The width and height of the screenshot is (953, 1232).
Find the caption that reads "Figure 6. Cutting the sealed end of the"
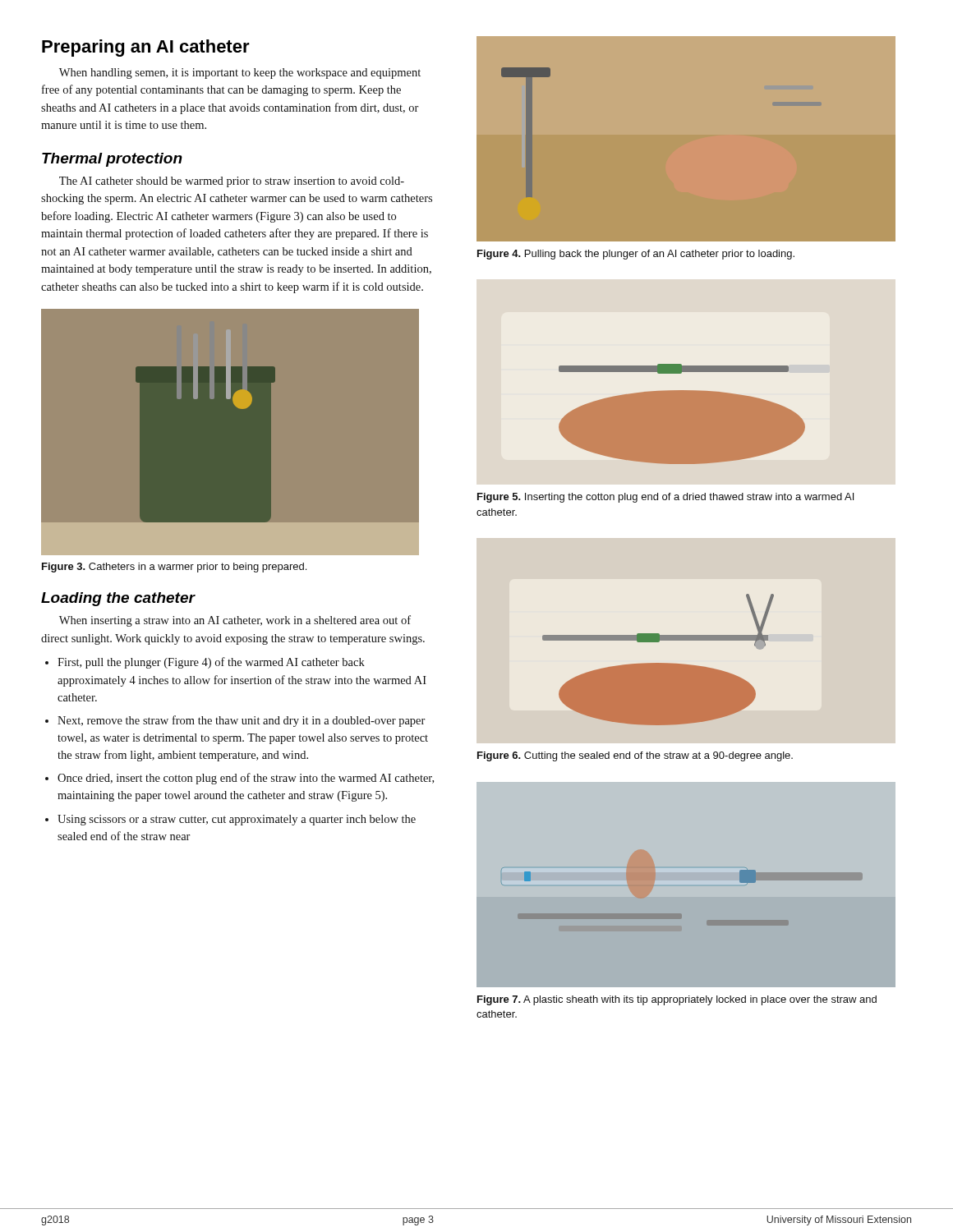click(635, 755)
